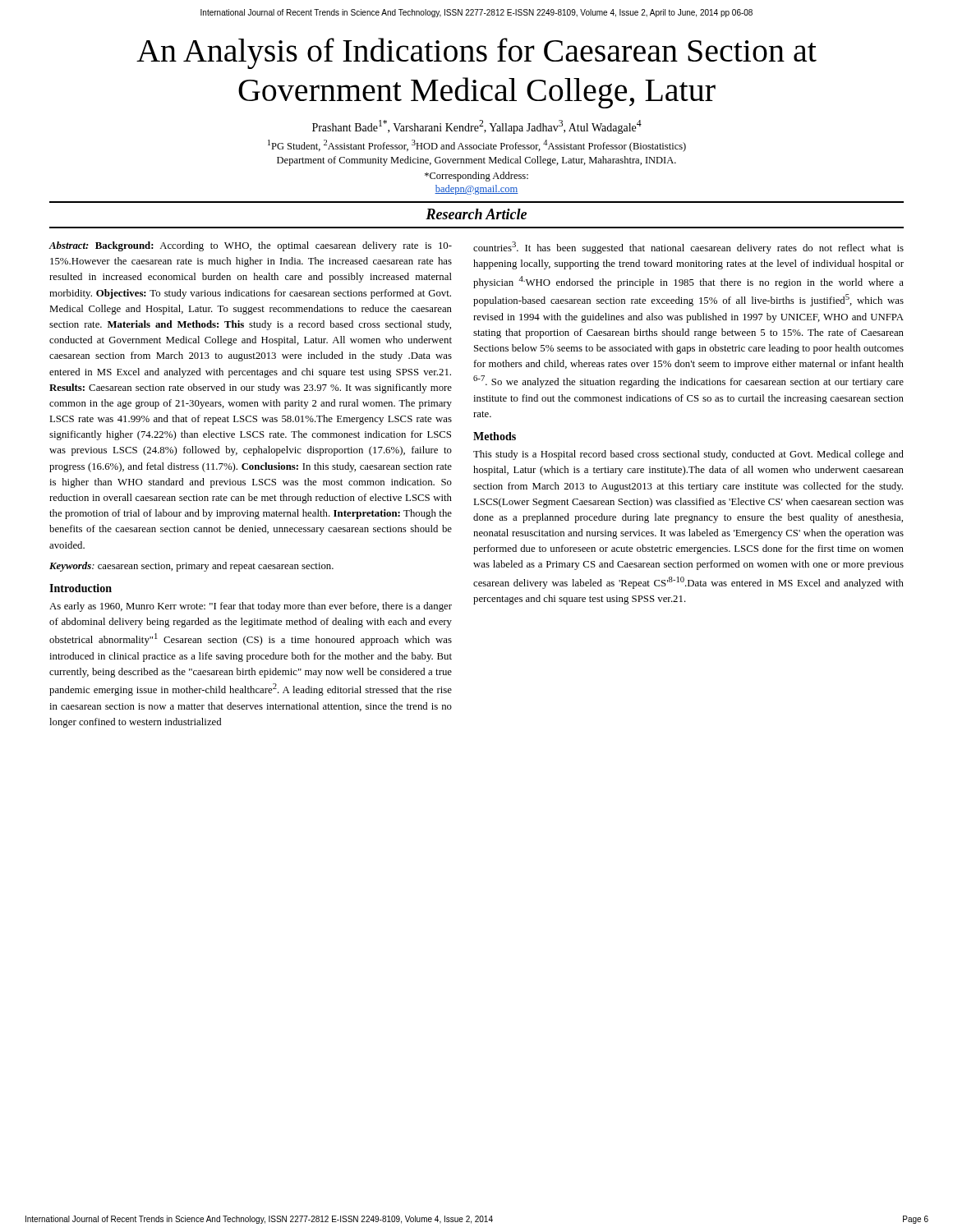Click on the text block that reads "As early as 1960,"
953x1232 pixels.
[251, 664]
